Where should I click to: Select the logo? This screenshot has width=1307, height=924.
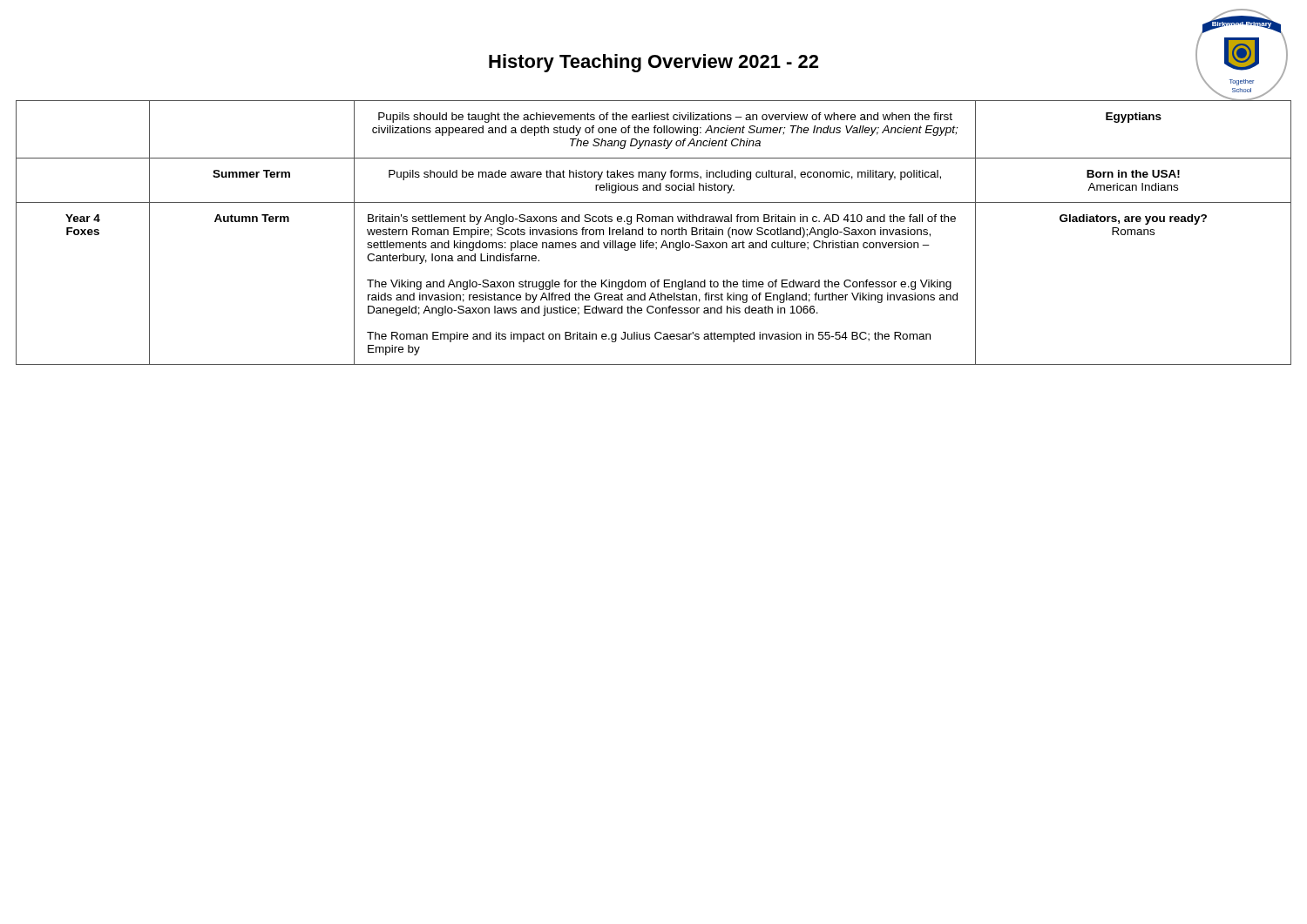[1242, 55]
